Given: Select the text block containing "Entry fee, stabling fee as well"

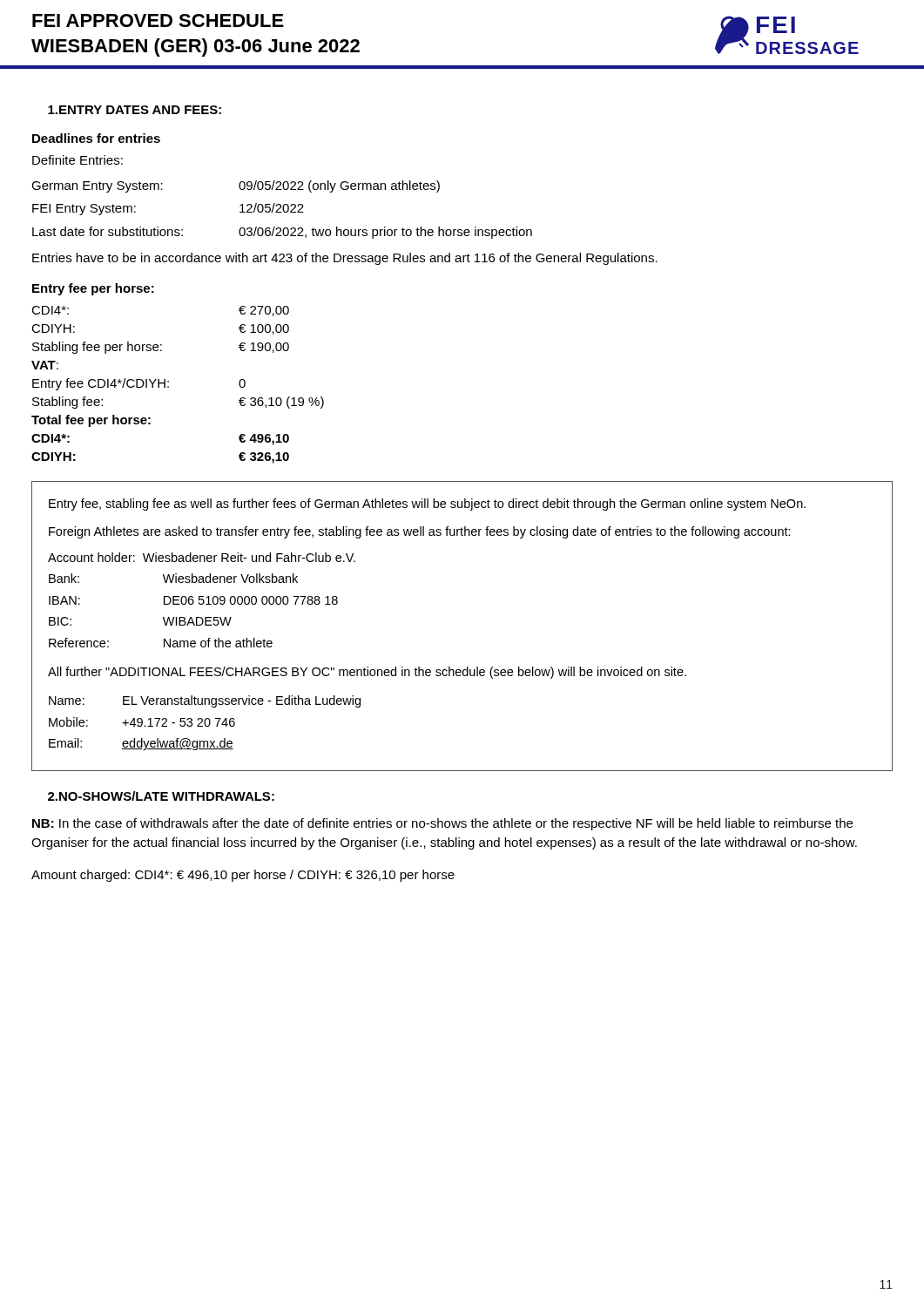Looking at the screenshot, I should (427, 505).
